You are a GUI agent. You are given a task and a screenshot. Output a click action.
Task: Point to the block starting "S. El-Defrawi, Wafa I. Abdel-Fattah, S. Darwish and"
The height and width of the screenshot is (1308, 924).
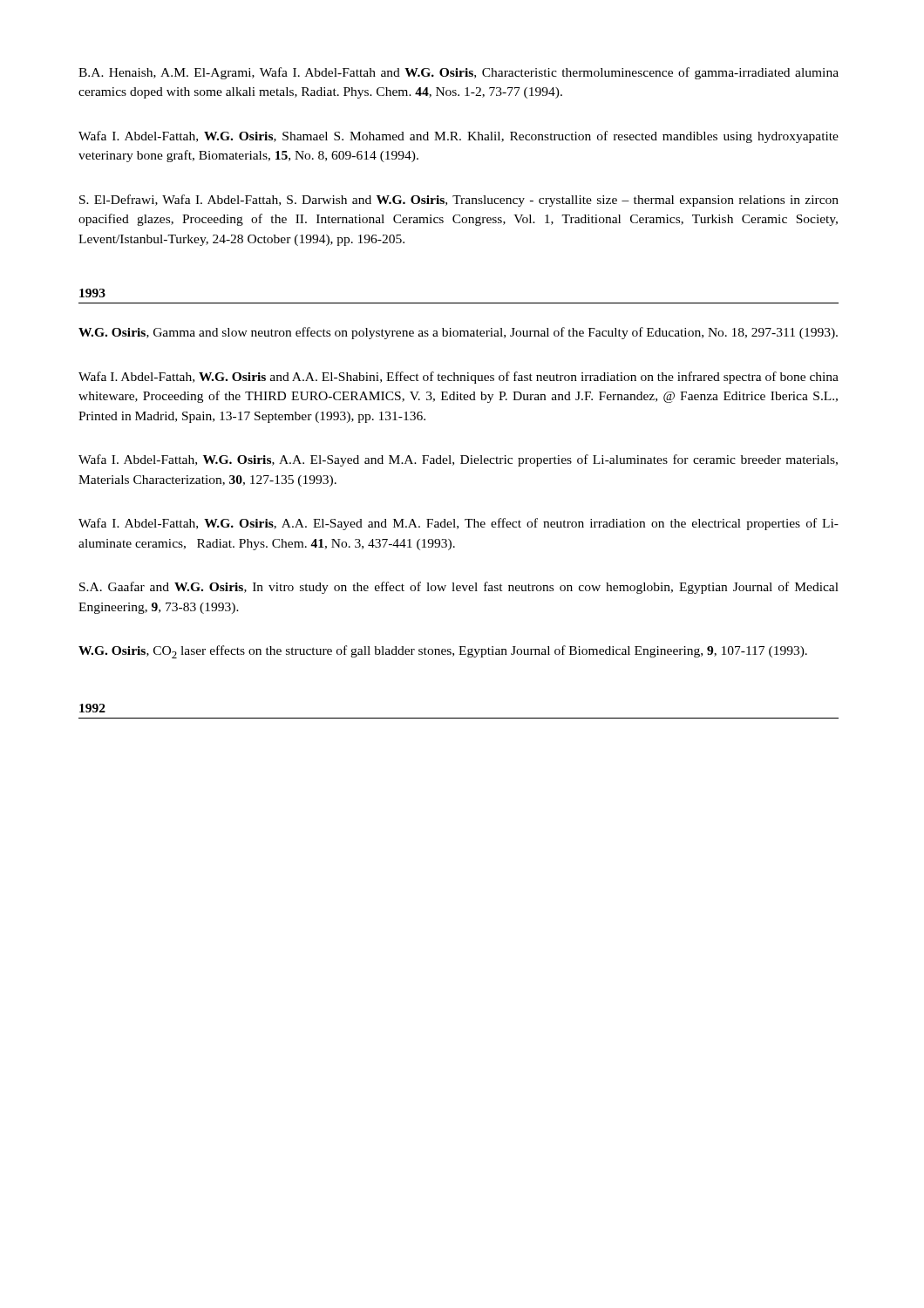click(458, 219)
